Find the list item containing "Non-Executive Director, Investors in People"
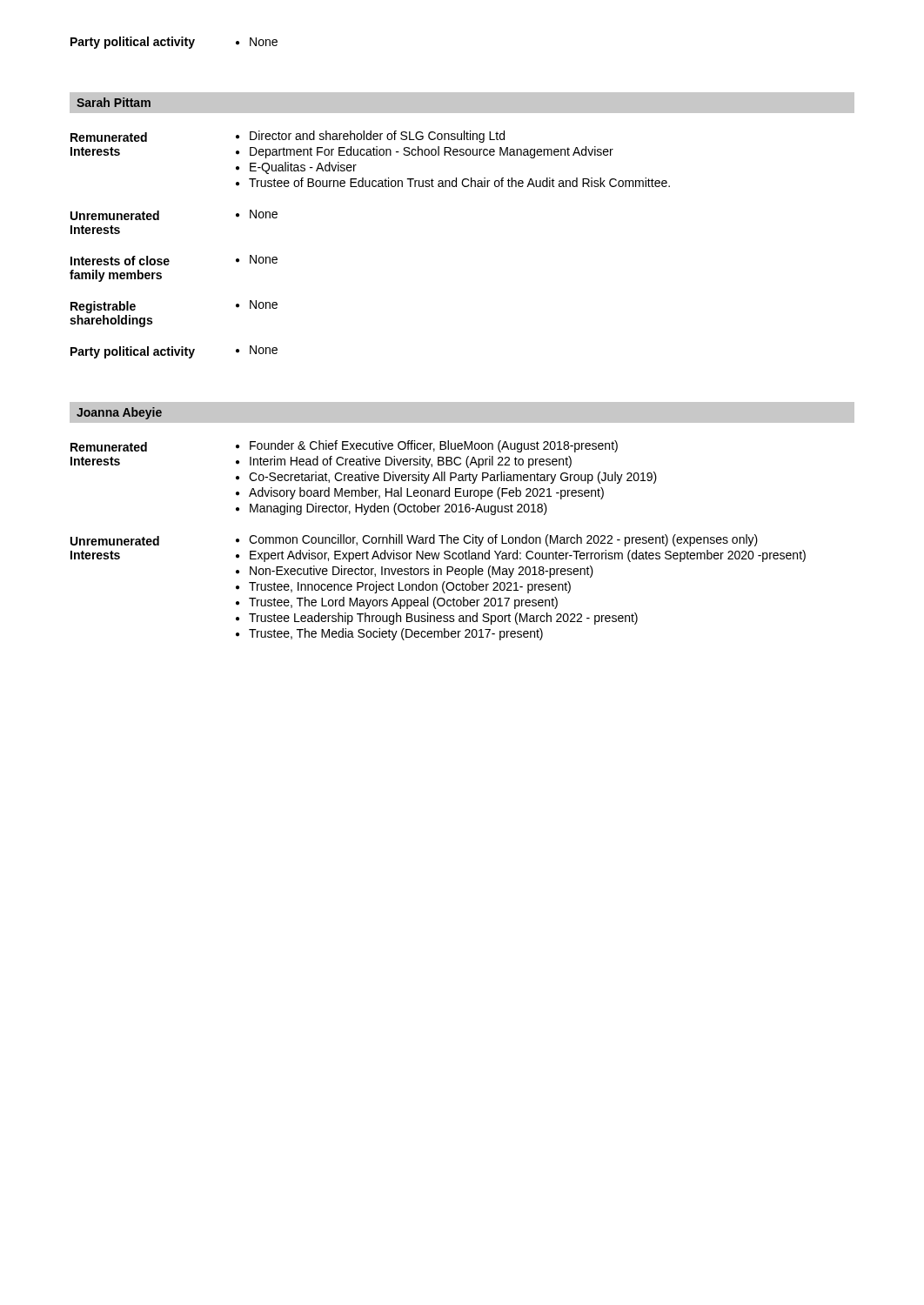924x1305 pixels. pyautogui.click(x=421, y=571)
